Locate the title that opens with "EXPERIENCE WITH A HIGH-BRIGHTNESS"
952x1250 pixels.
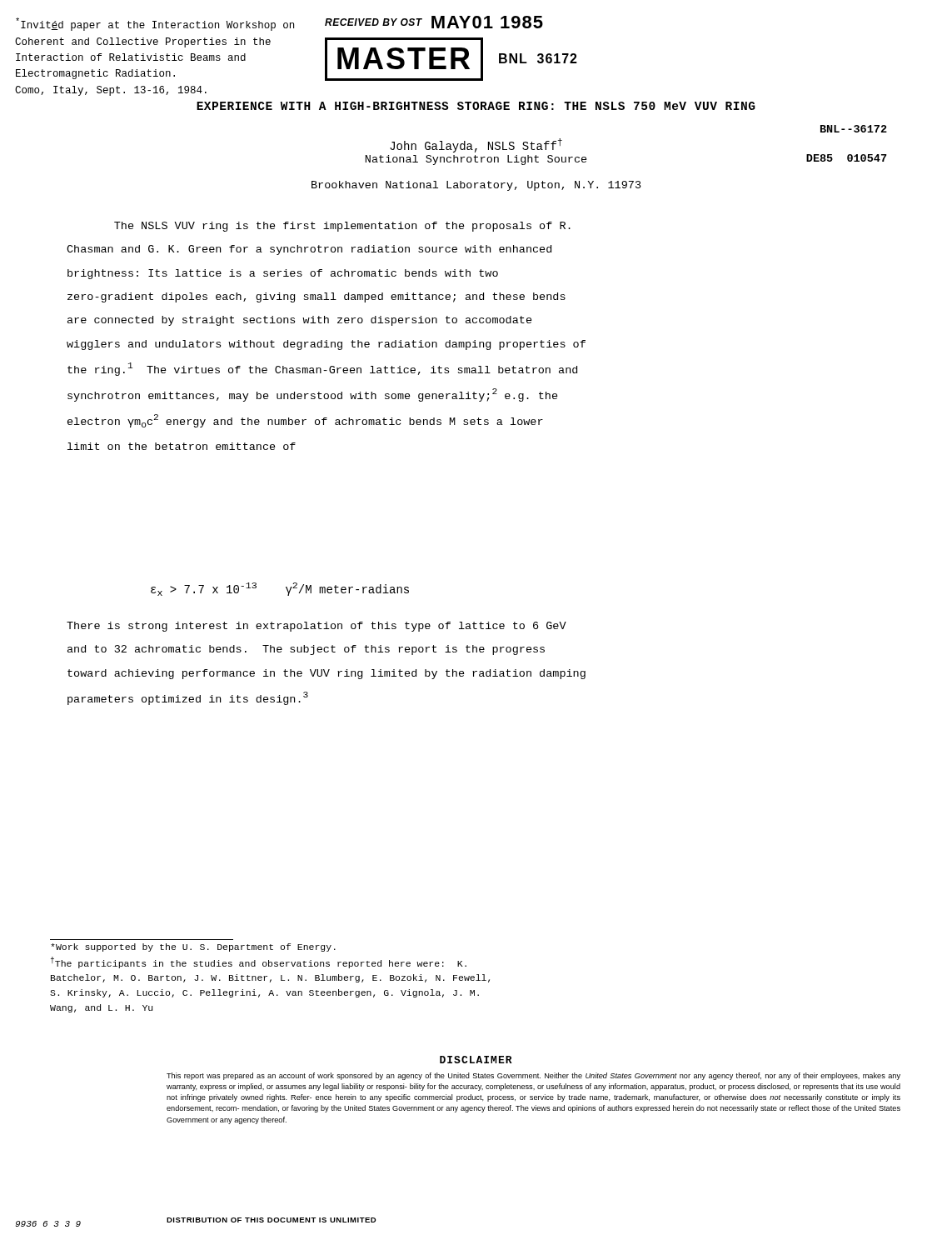pyautogui.click(x=476, y=107)
